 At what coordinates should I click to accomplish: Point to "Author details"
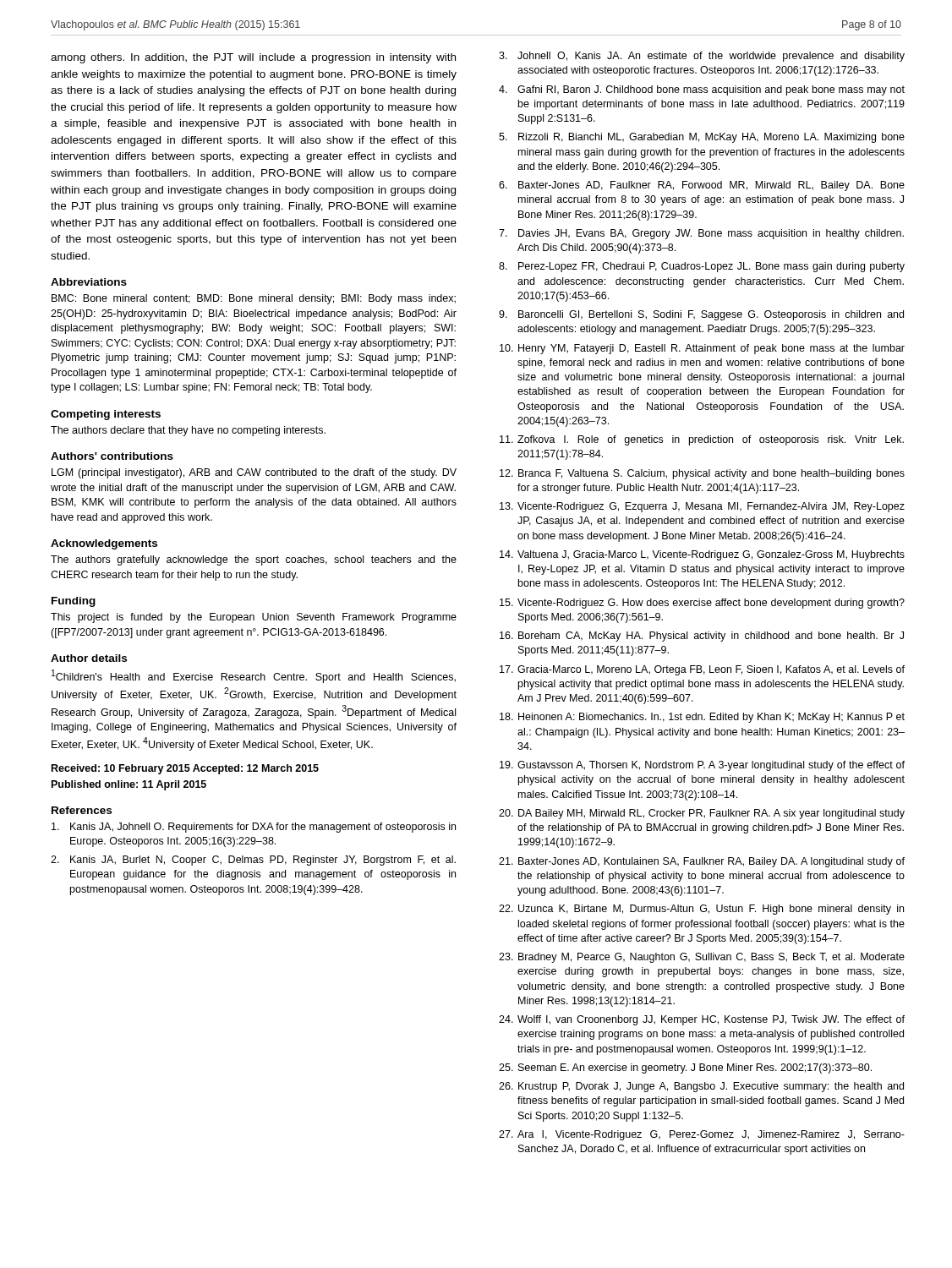coord(89,658)
